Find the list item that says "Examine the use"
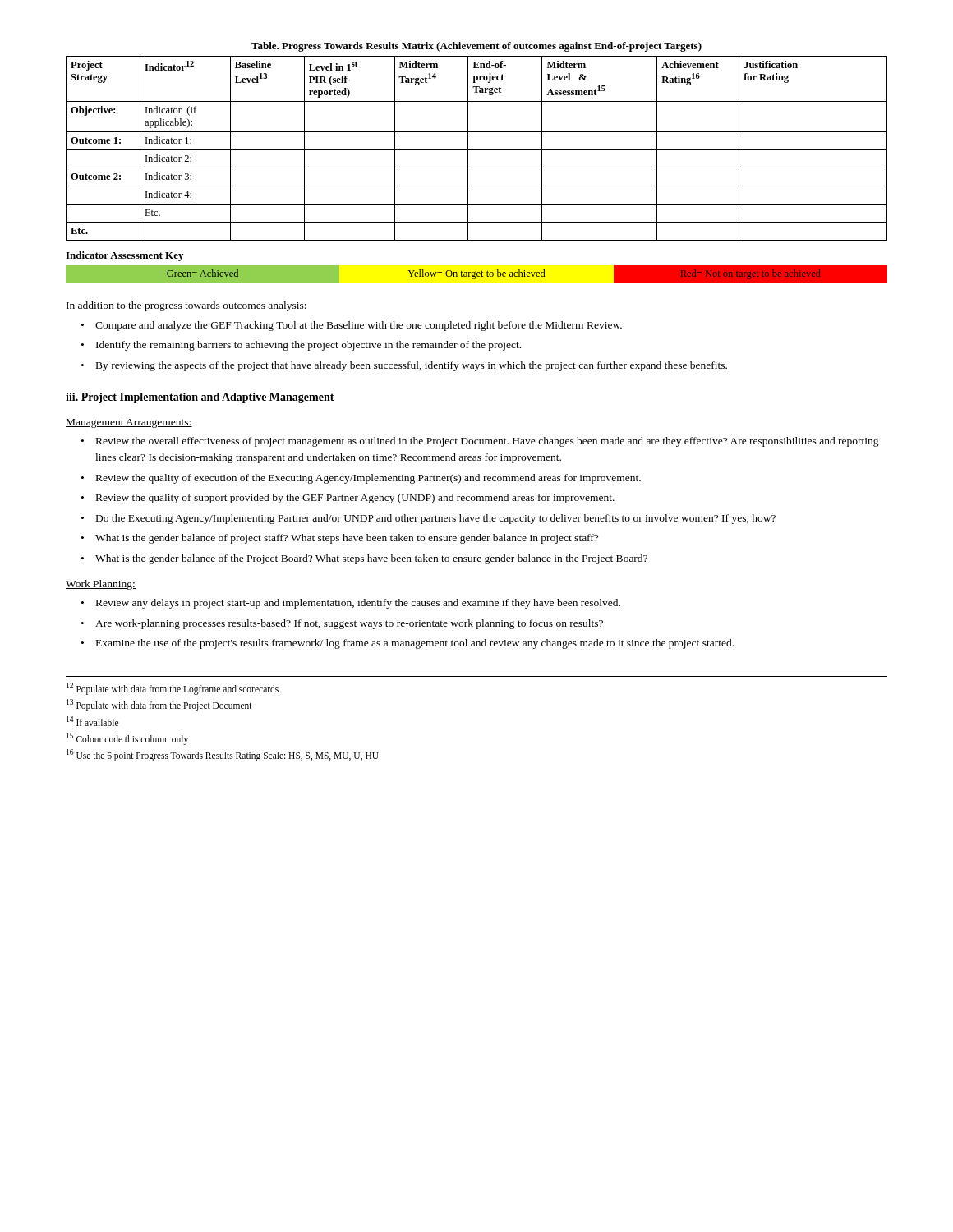 [x=415, y=643]
